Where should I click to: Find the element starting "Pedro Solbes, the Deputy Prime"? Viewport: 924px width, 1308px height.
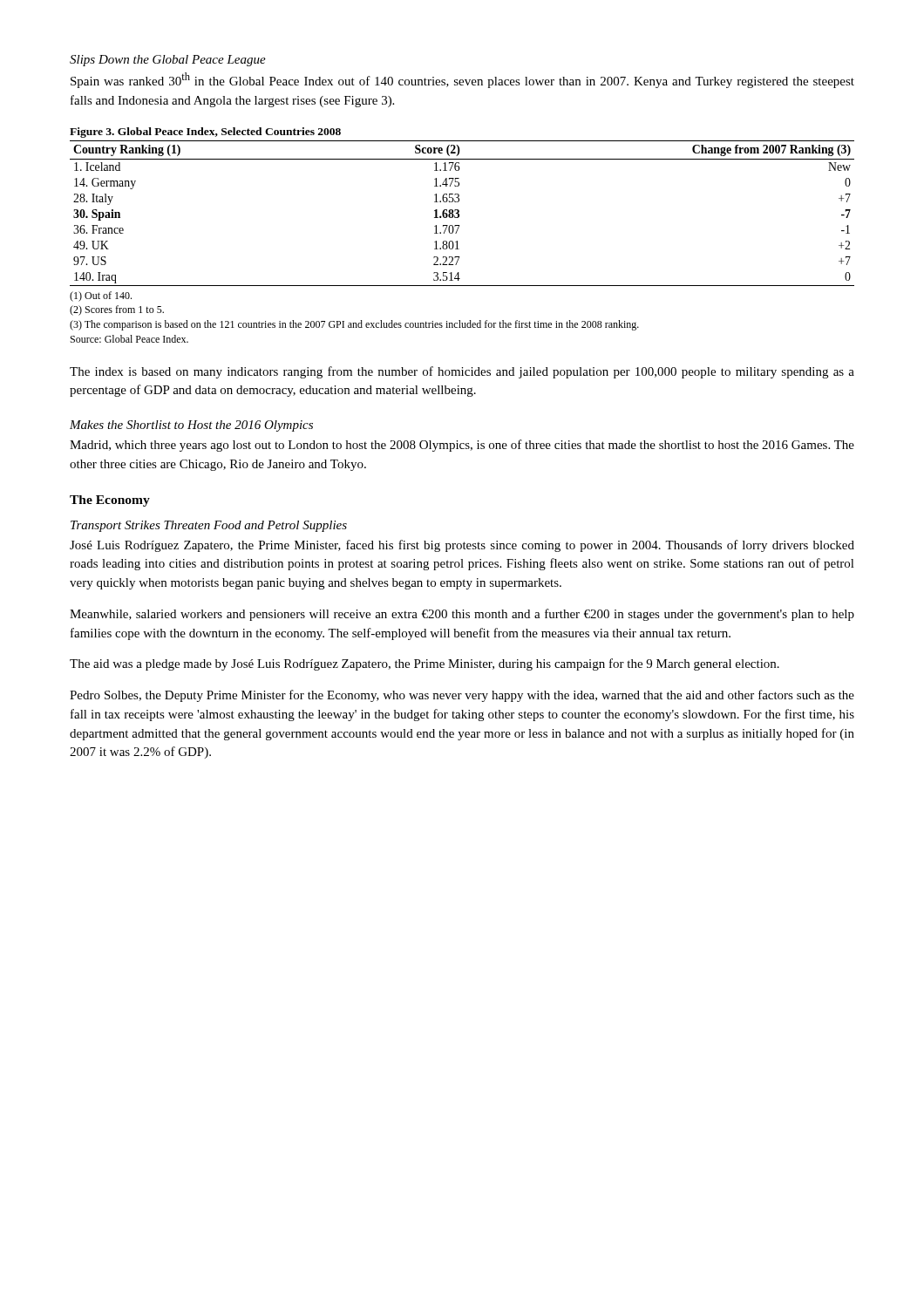(462, 724)
